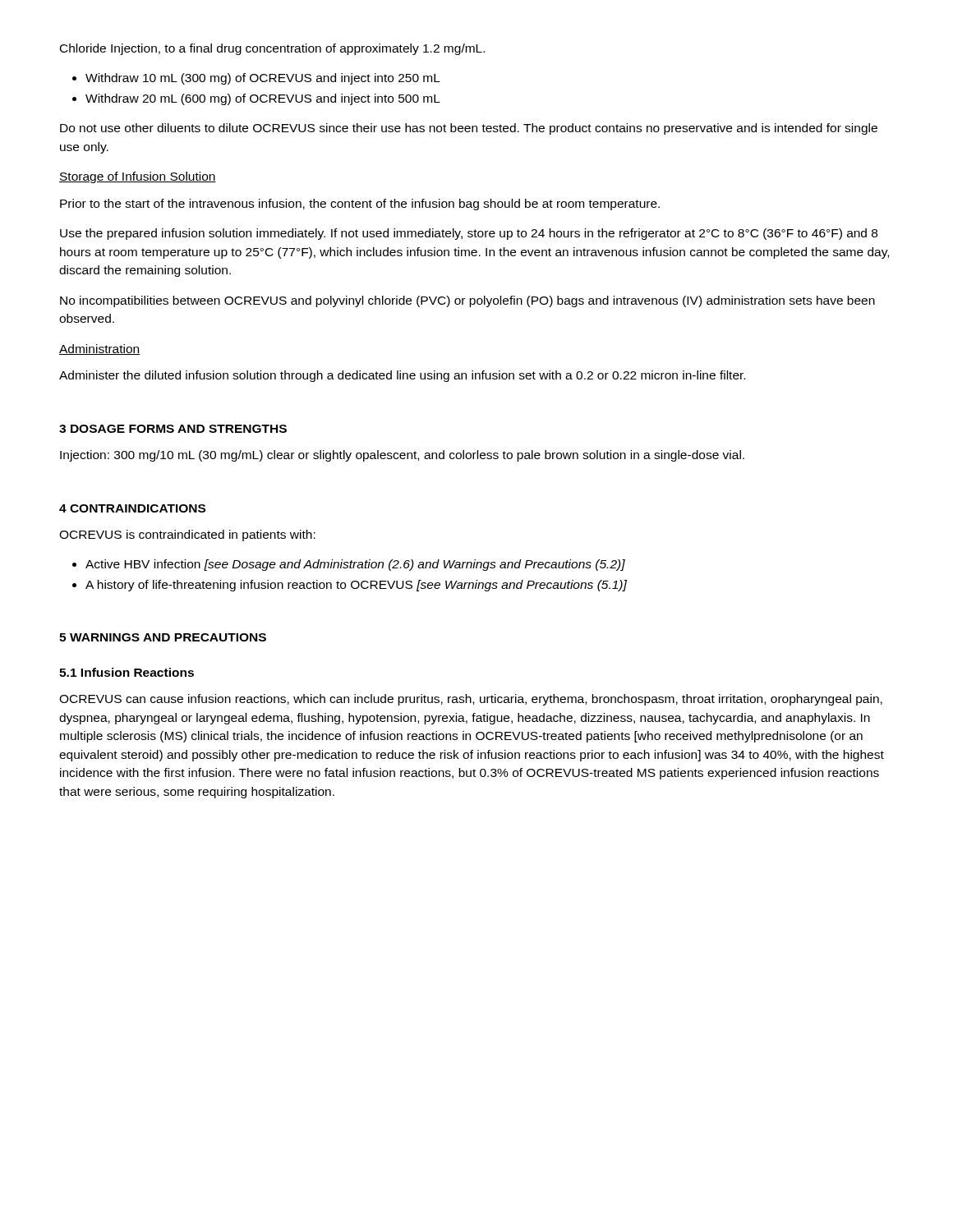Find the block on this page that starts "Do not use other diluents to"
The image size is (953, 1232).
pos(469,137)
